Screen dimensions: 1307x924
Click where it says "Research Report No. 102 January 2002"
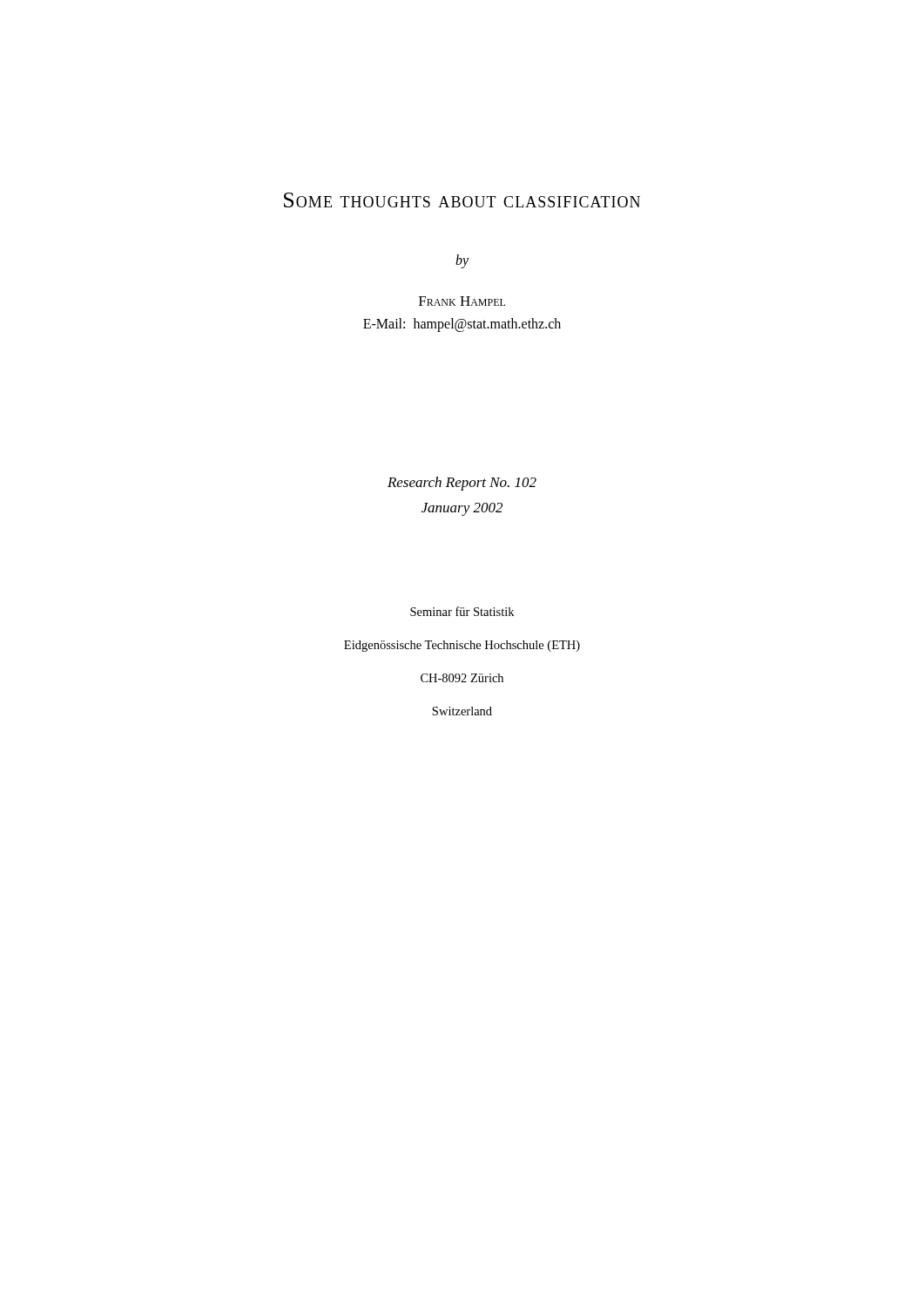(x=462, y=495)
